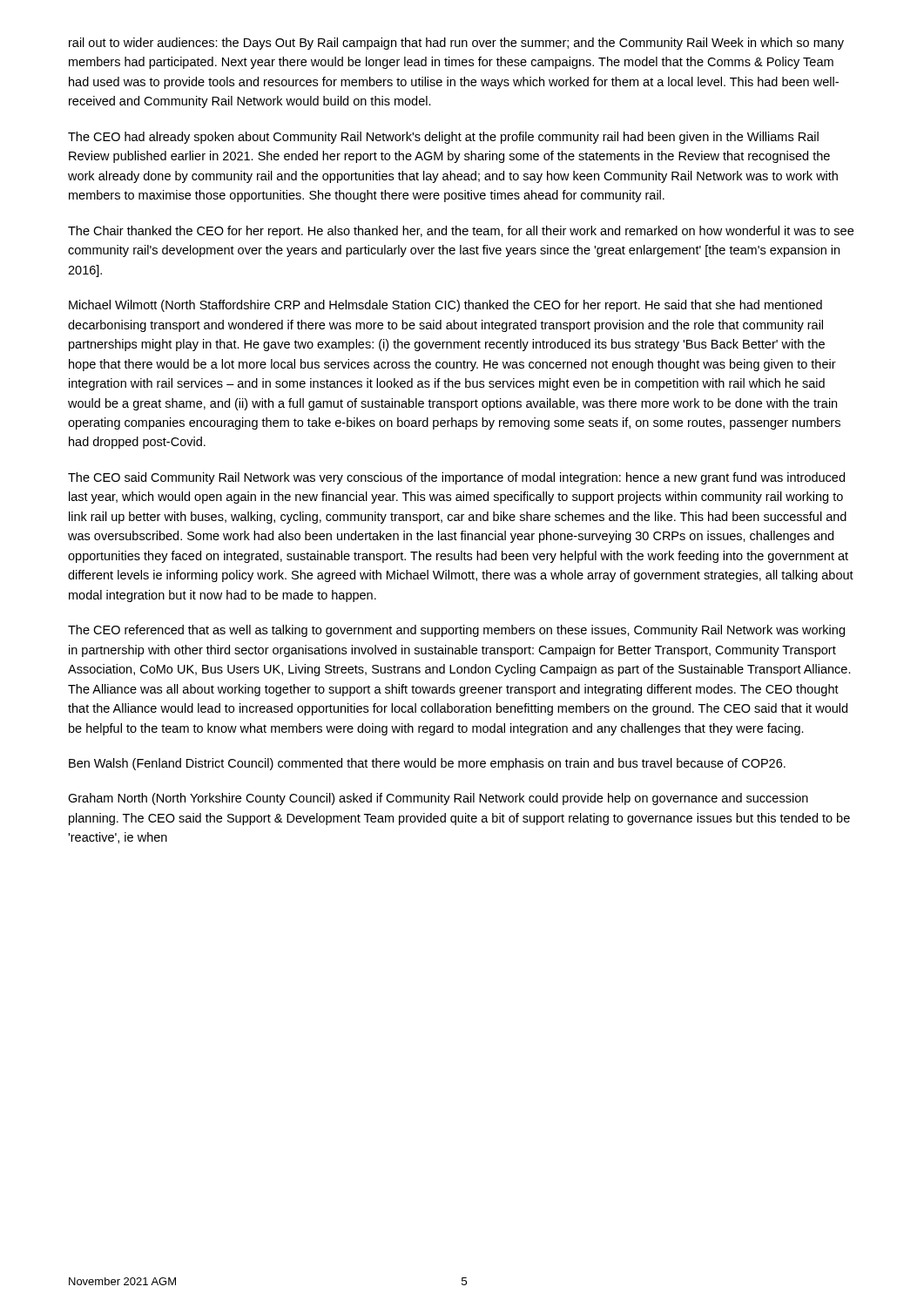Locate the text block containing "The CEO had already spoken"
This screenshot has width=924, height=1307.
coord(453,166)
